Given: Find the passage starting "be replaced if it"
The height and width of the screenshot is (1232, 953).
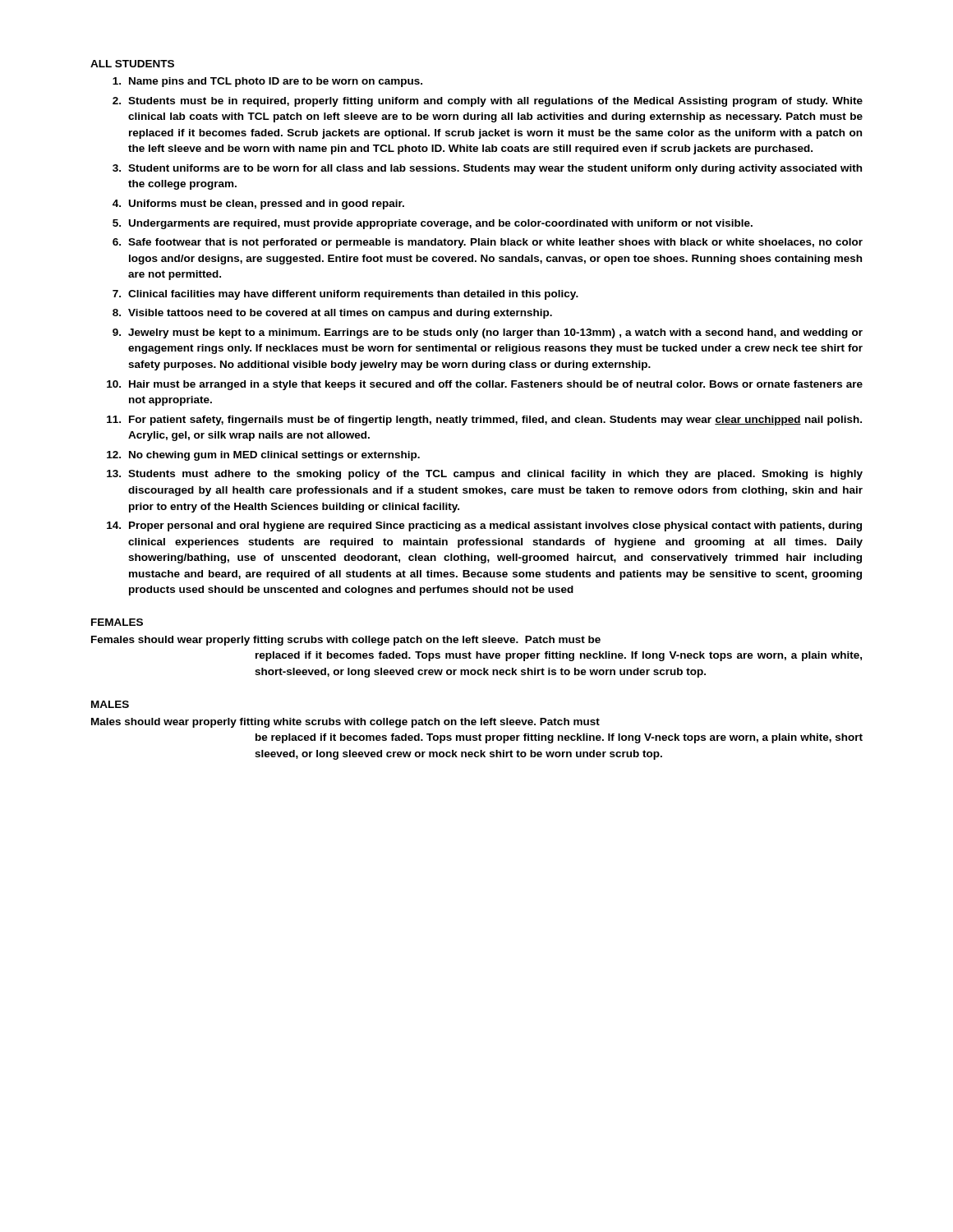Looking at the screenshot, I should pos(559,745).
